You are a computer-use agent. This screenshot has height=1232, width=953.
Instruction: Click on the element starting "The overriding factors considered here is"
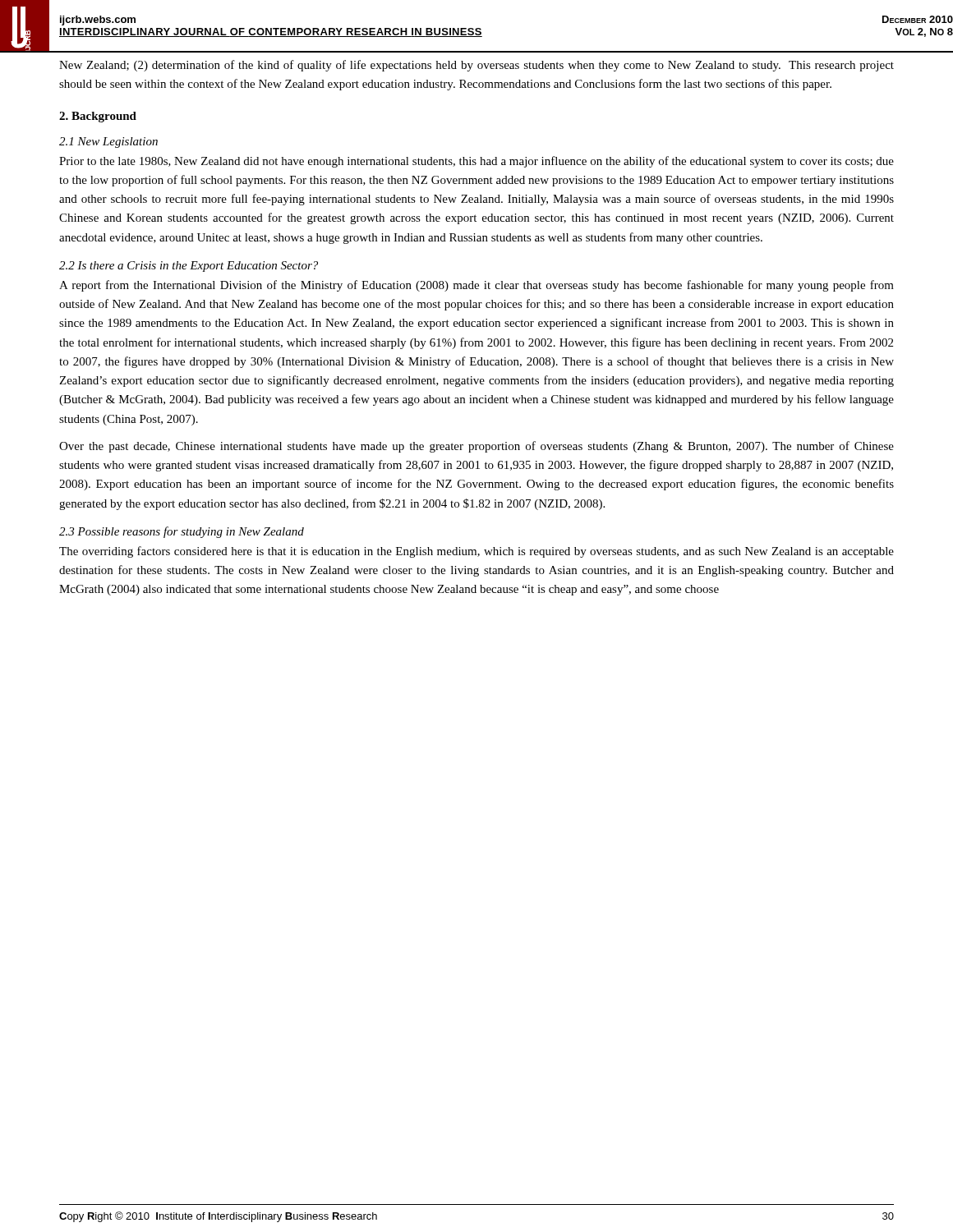coord(476,570)
